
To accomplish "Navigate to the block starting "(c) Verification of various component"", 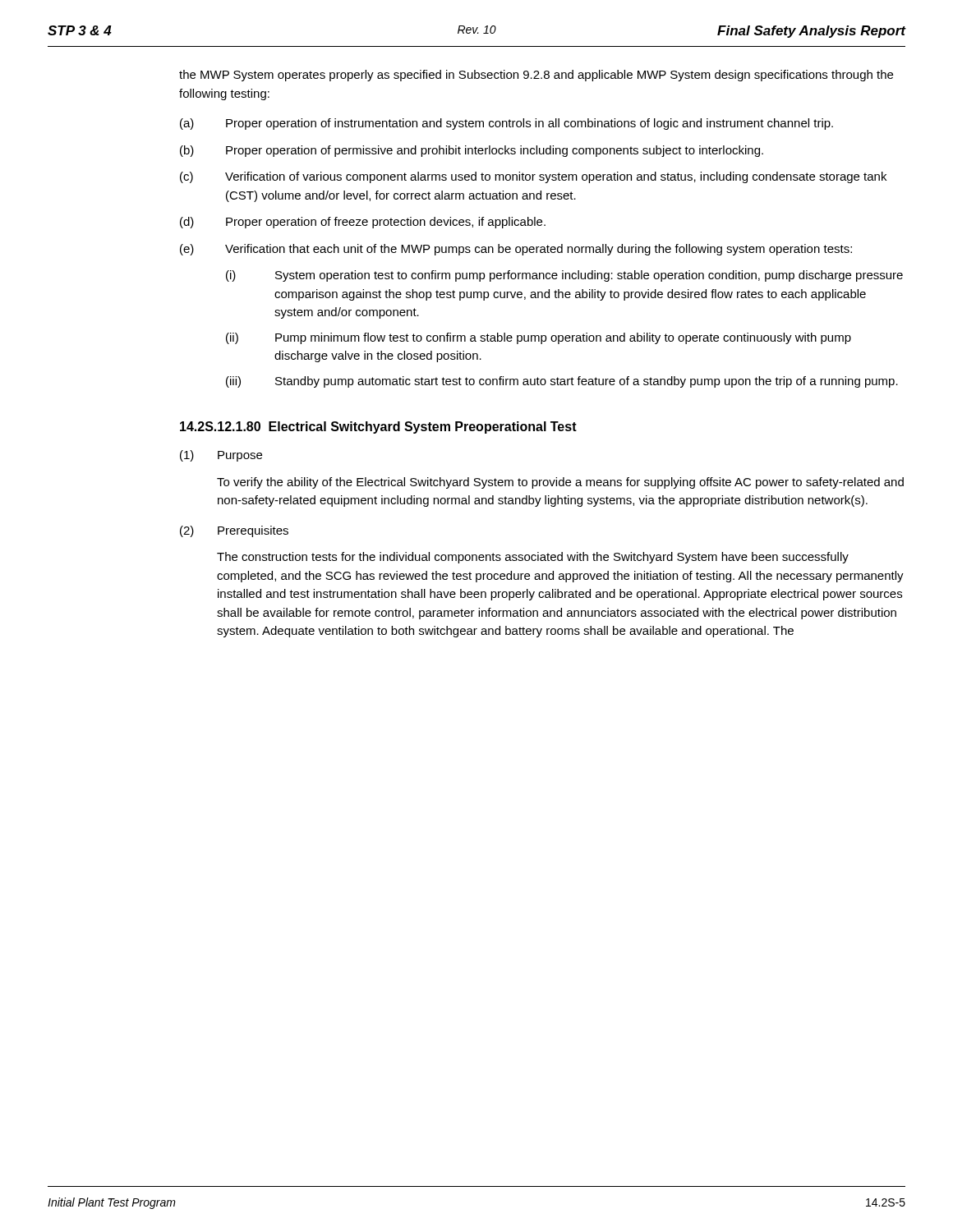I will pos(542,186).
